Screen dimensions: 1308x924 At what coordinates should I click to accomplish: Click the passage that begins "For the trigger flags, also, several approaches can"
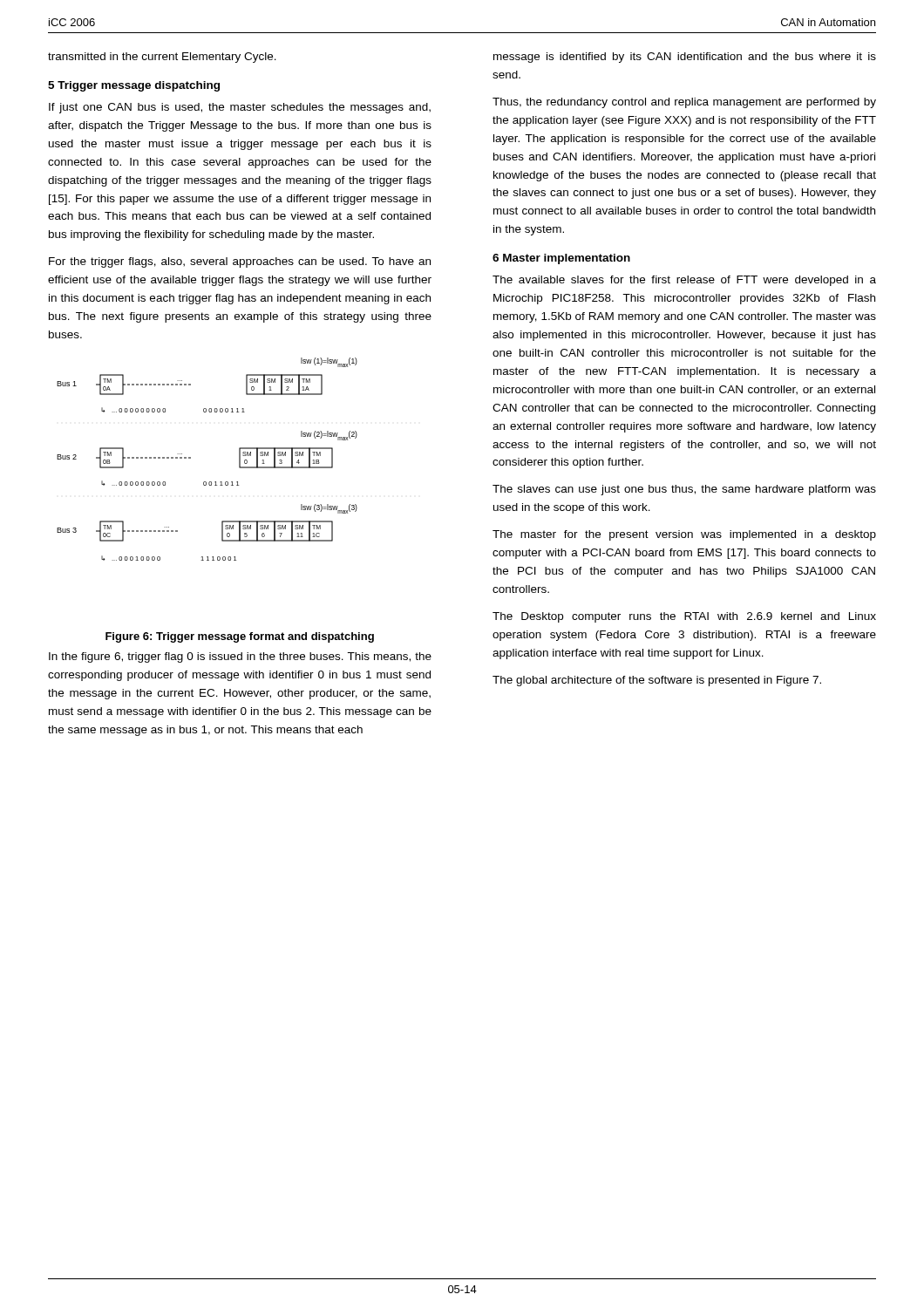click(240, 298)
